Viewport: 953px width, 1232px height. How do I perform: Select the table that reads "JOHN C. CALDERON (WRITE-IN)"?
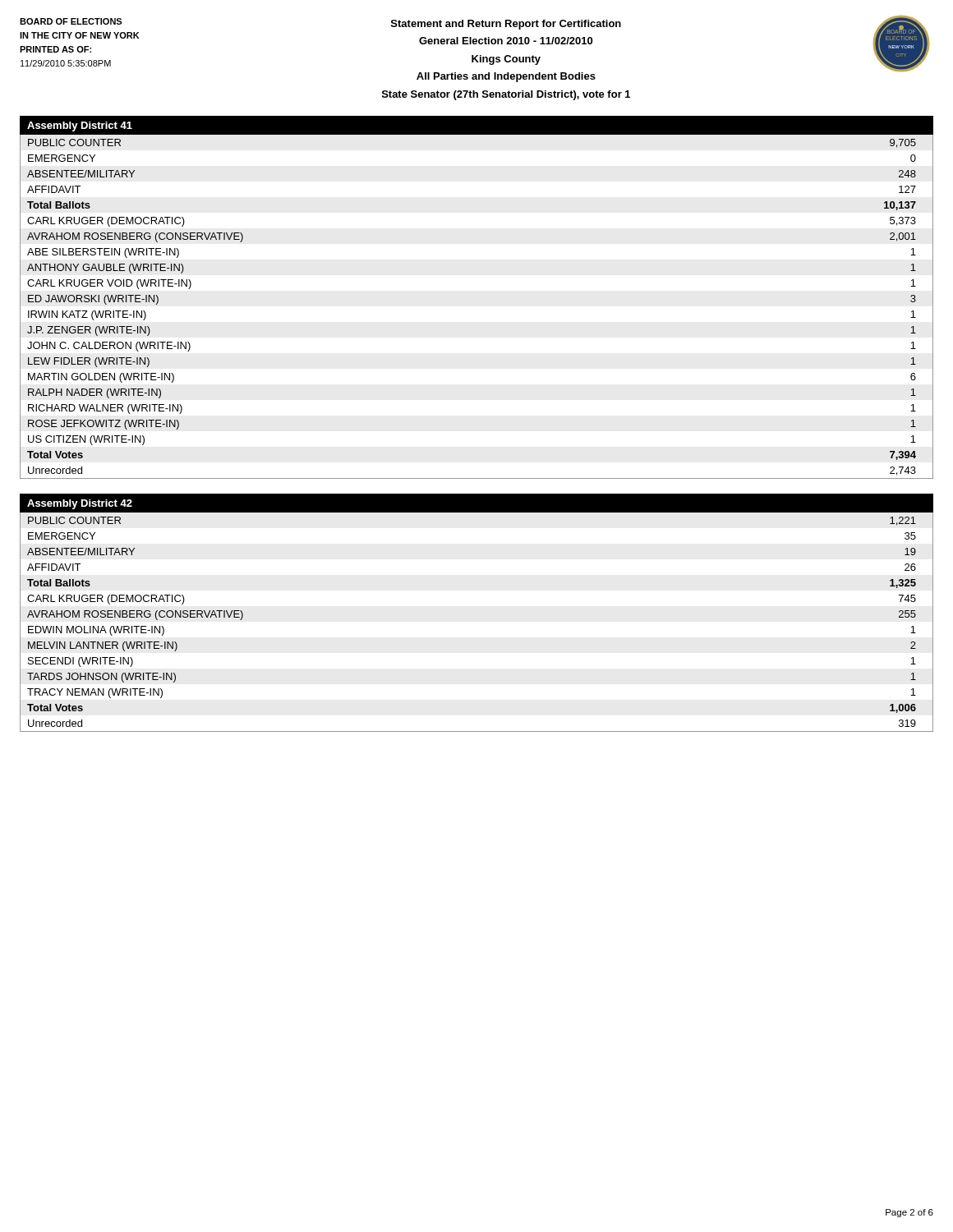point(476,307)
